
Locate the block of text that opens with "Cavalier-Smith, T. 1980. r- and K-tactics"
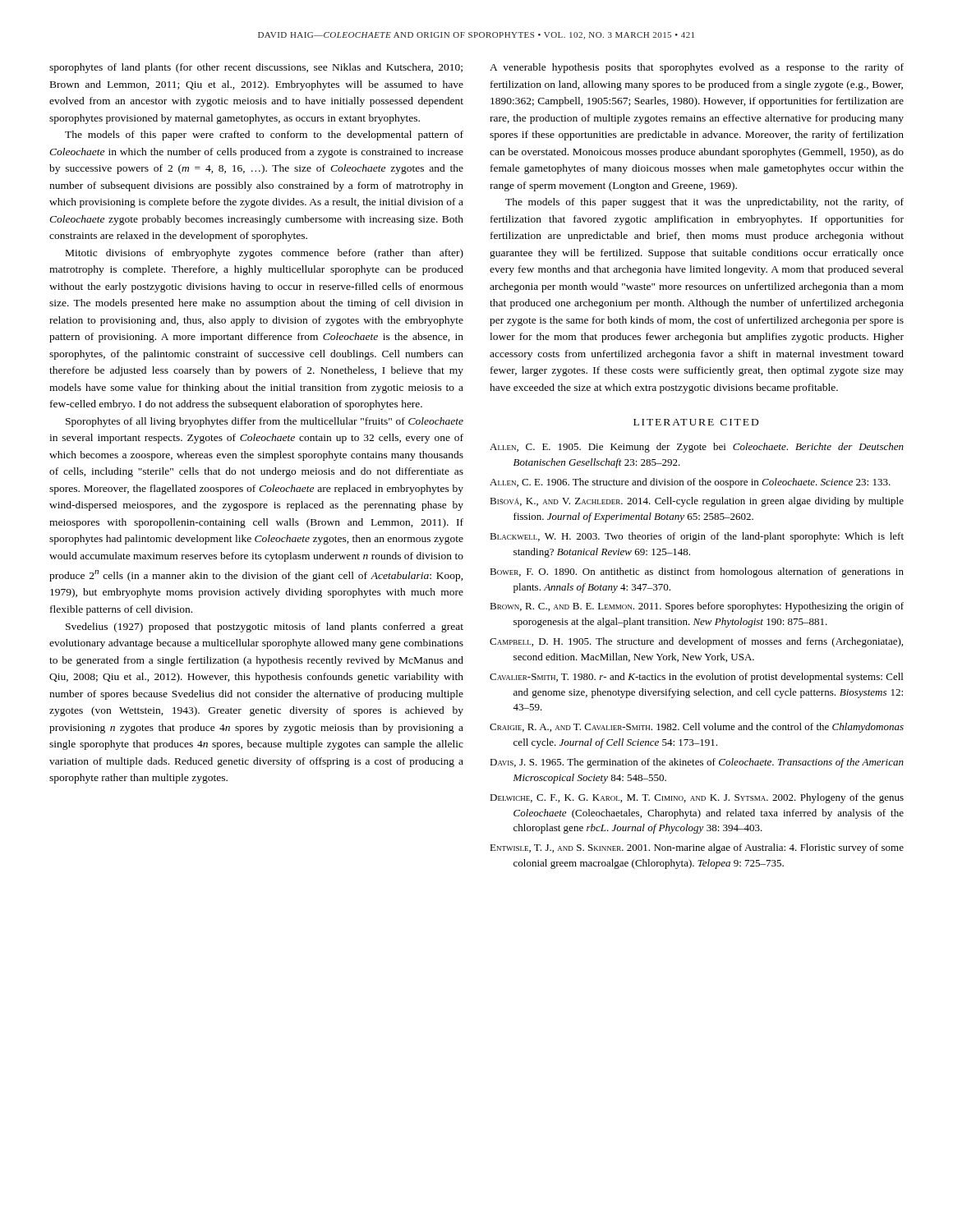pos(697,692)
